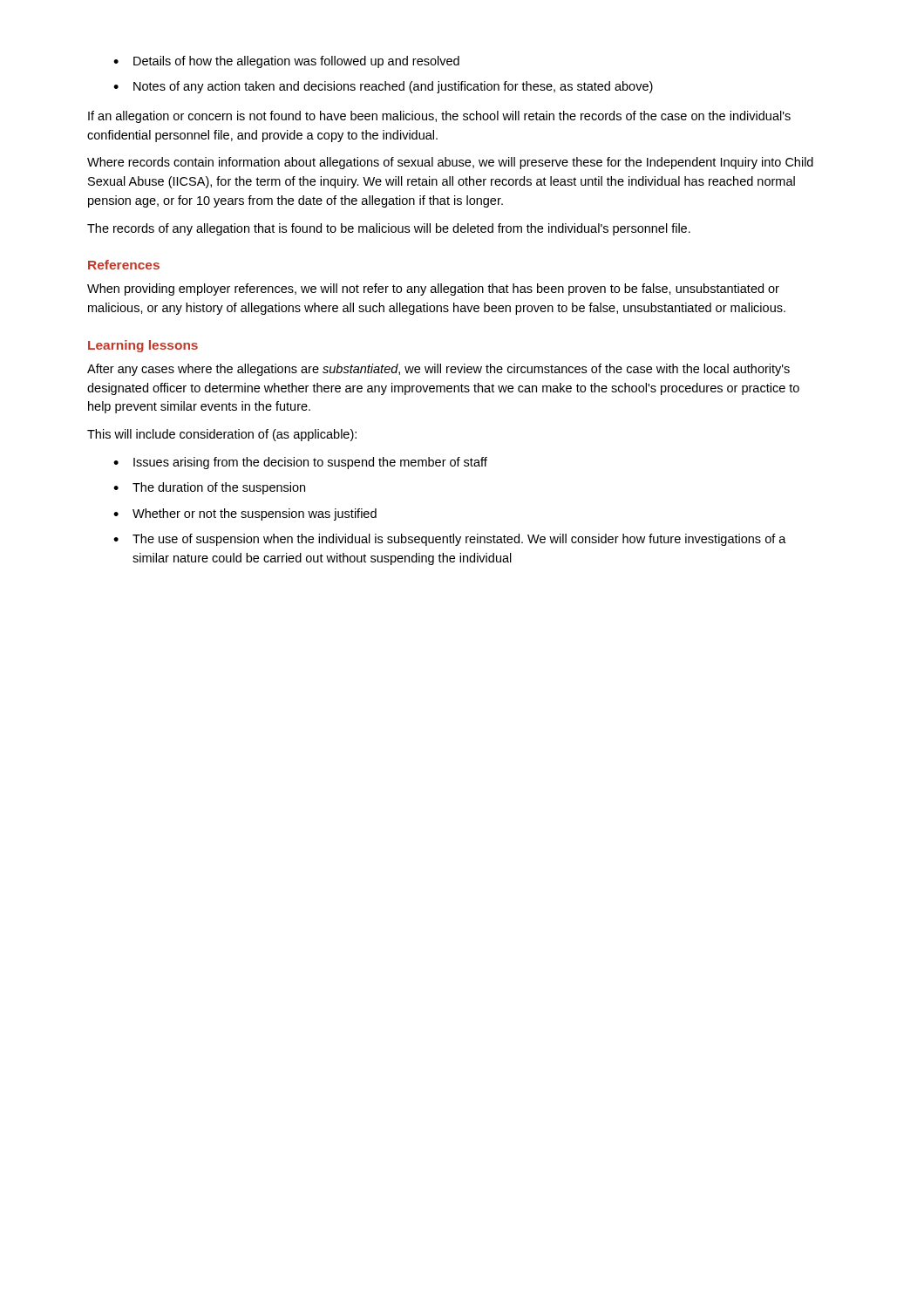This screenshot has height=1308, width=924.
Task: Locate the passage starting "• The use of suspension when the"
Action: [x=466, y=549]
